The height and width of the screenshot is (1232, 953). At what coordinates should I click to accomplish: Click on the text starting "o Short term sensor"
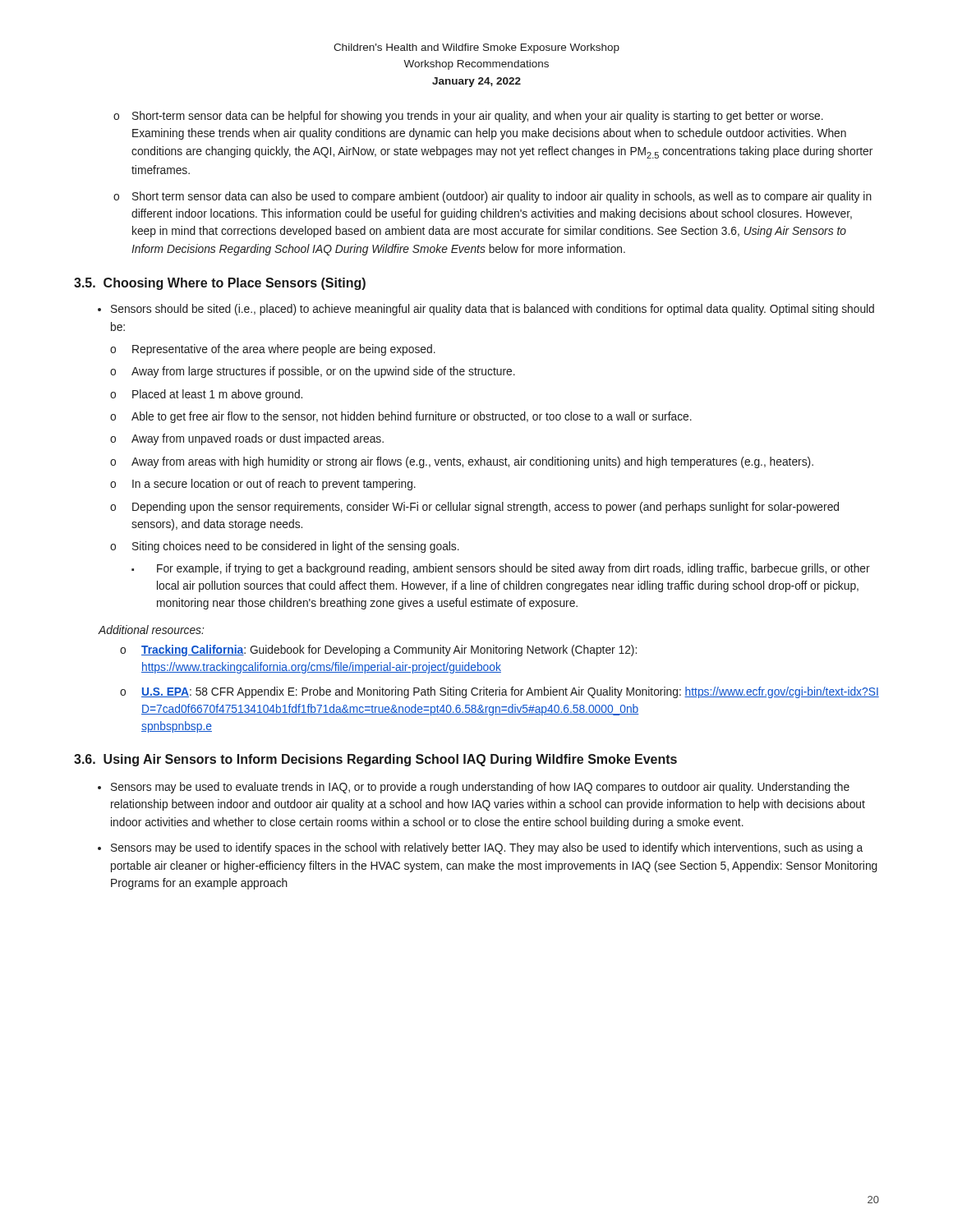(496, 223)
